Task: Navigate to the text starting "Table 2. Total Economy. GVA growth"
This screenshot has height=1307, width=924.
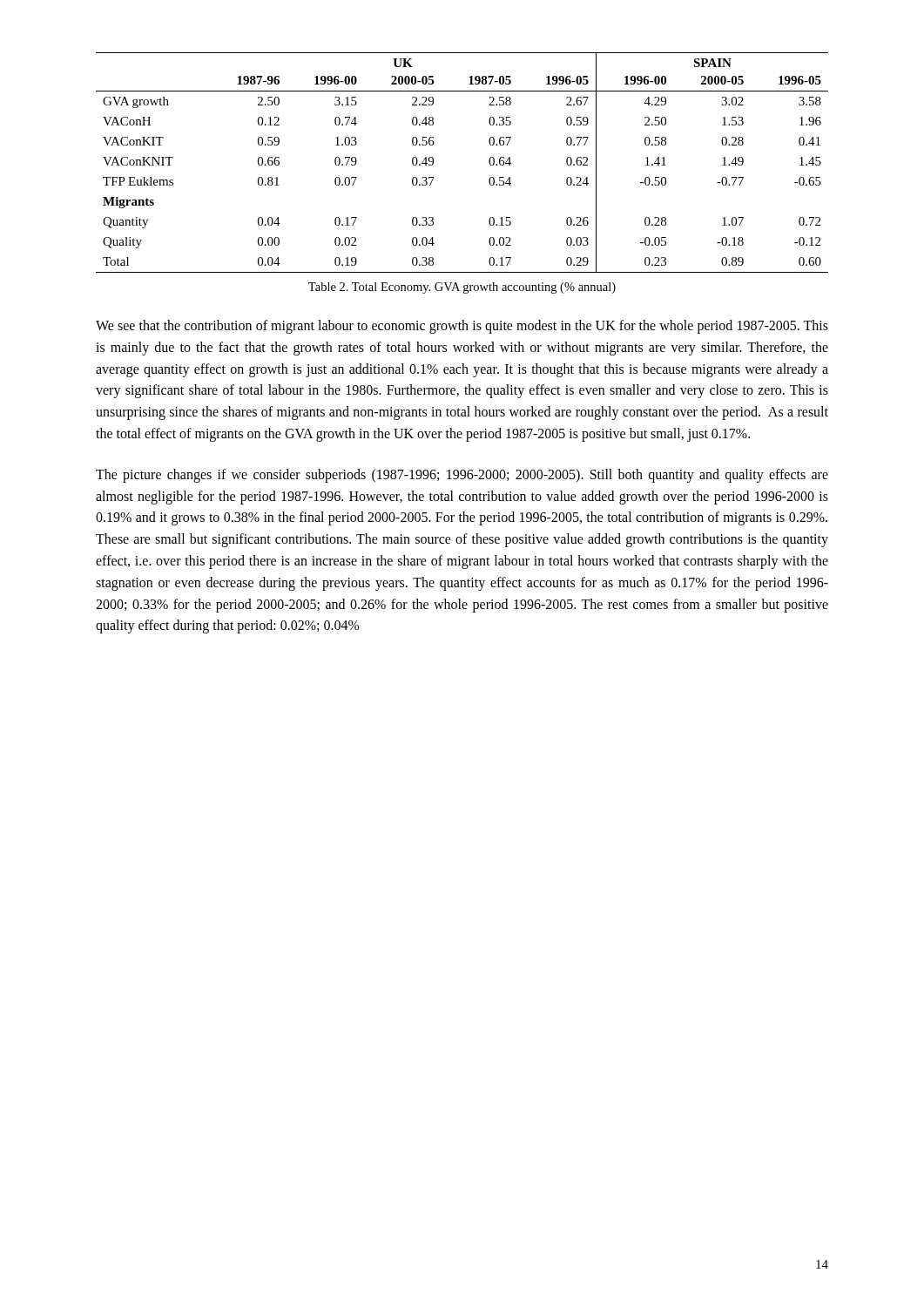Action: [462, 287]
